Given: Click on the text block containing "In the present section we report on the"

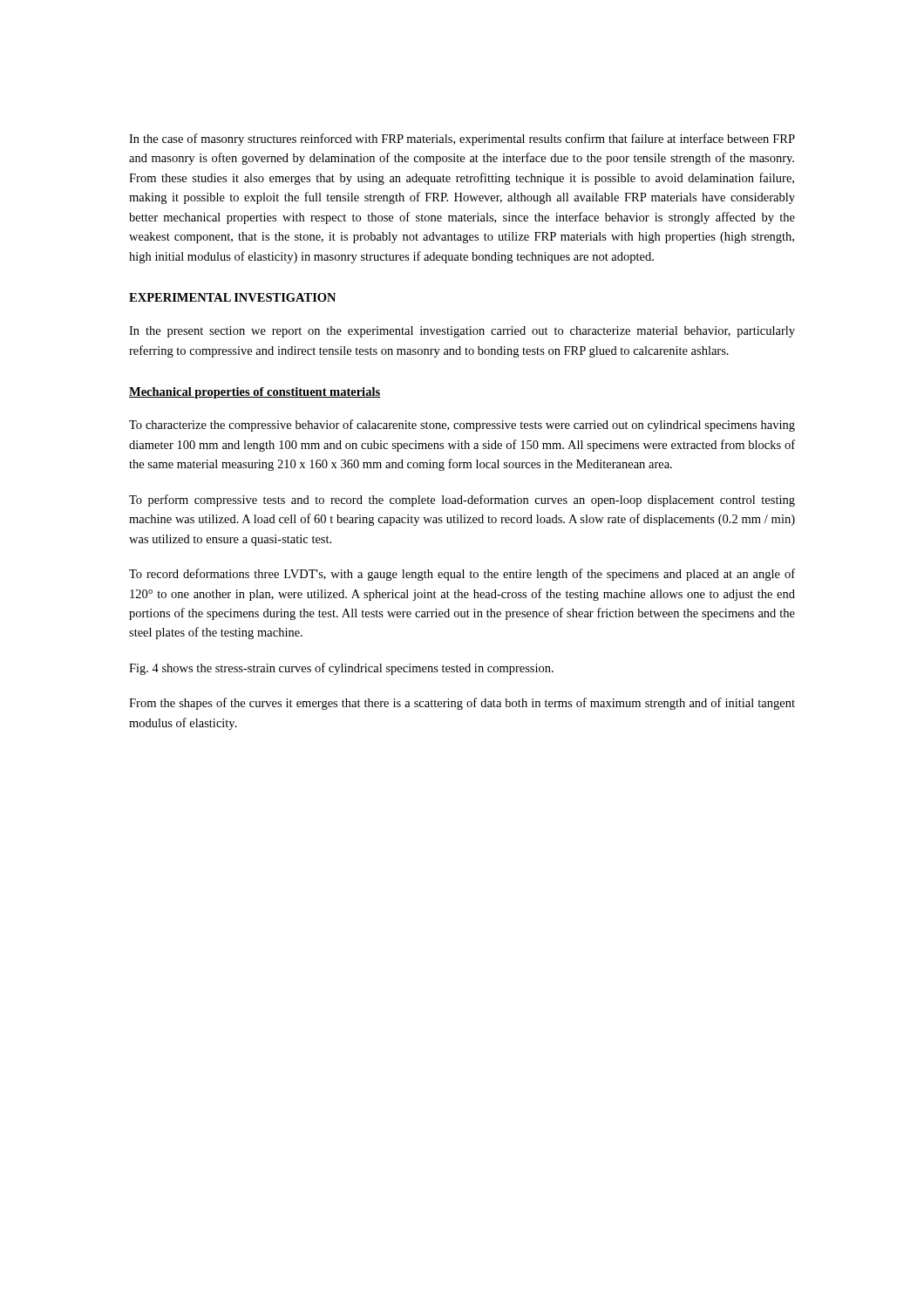Looking at the screenshot, I should click(462, 341).
